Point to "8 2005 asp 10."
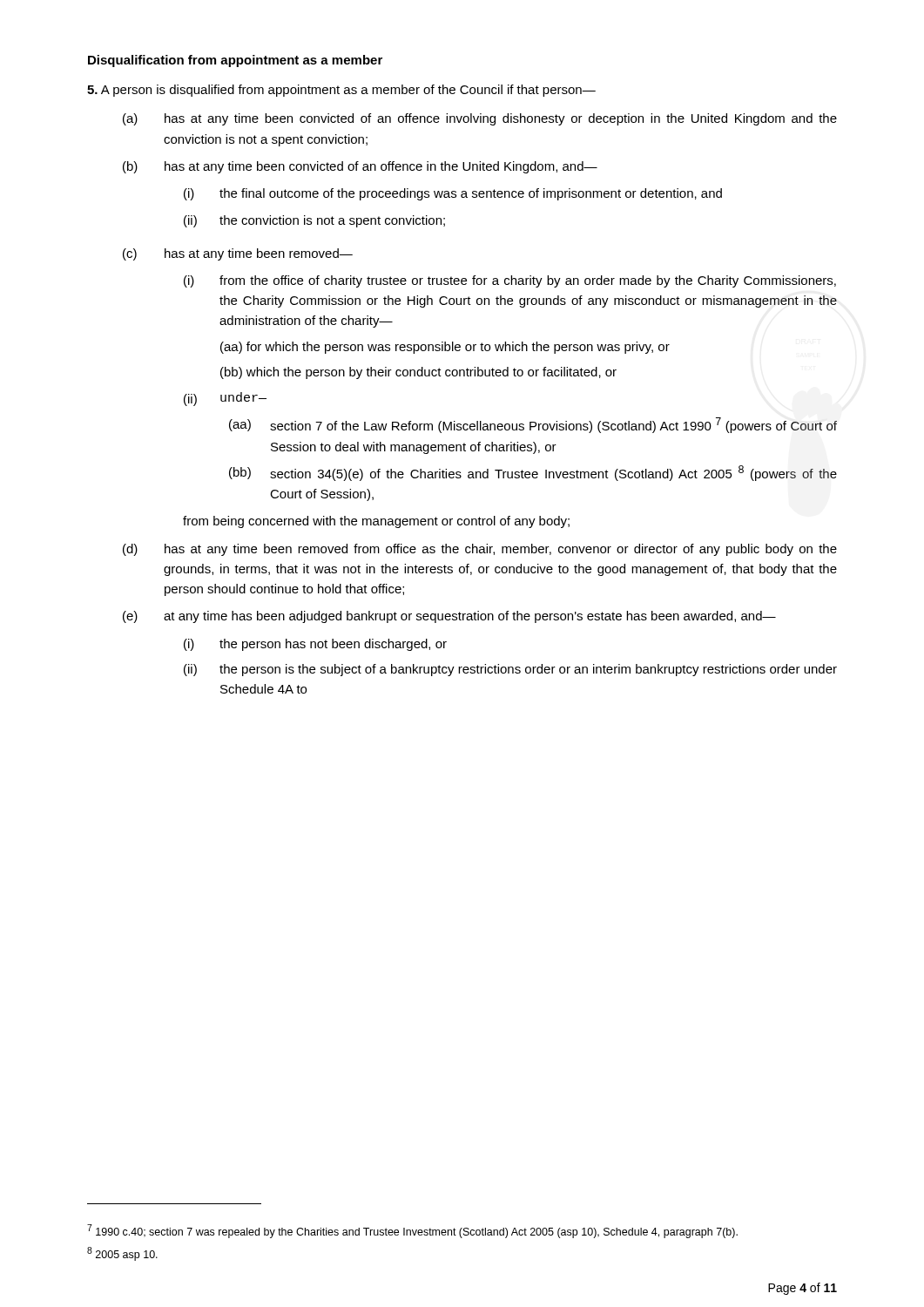The width and height of the screenshot is (924, 1307). click(x=123, y=1254)
